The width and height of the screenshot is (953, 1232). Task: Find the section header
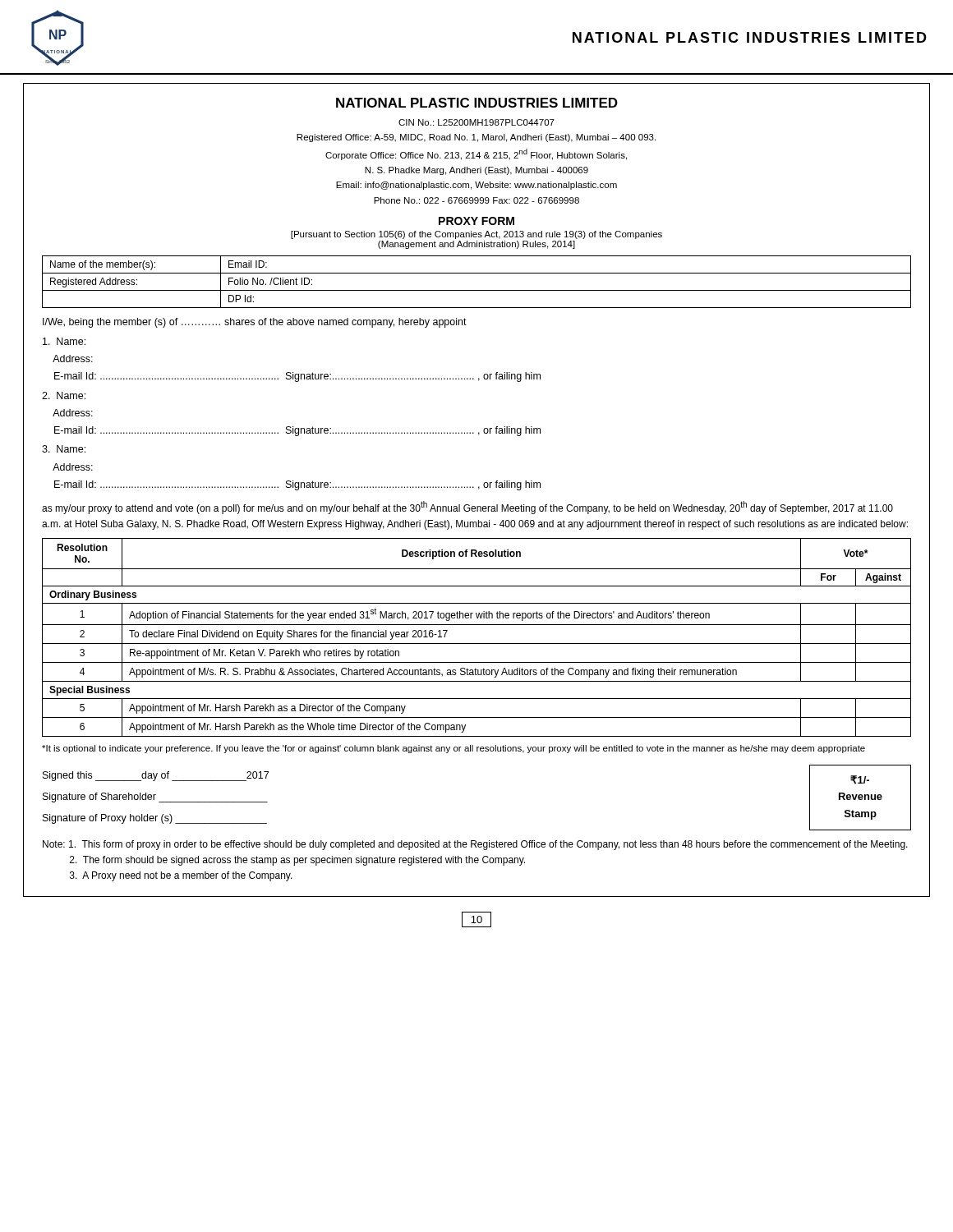[x=476, y=221]
